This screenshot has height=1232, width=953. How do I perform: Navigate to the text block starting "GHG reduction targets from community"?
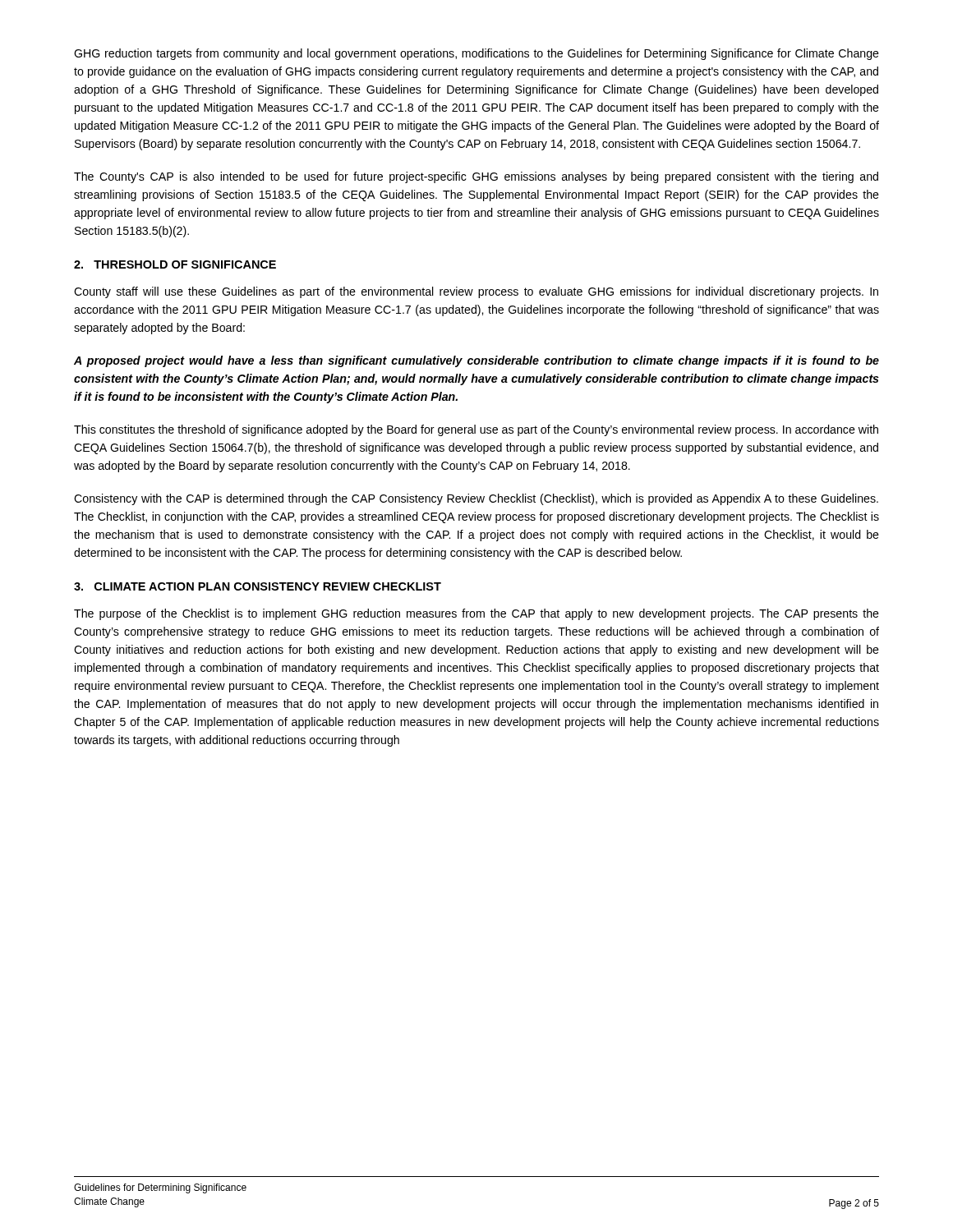(476, 99)
